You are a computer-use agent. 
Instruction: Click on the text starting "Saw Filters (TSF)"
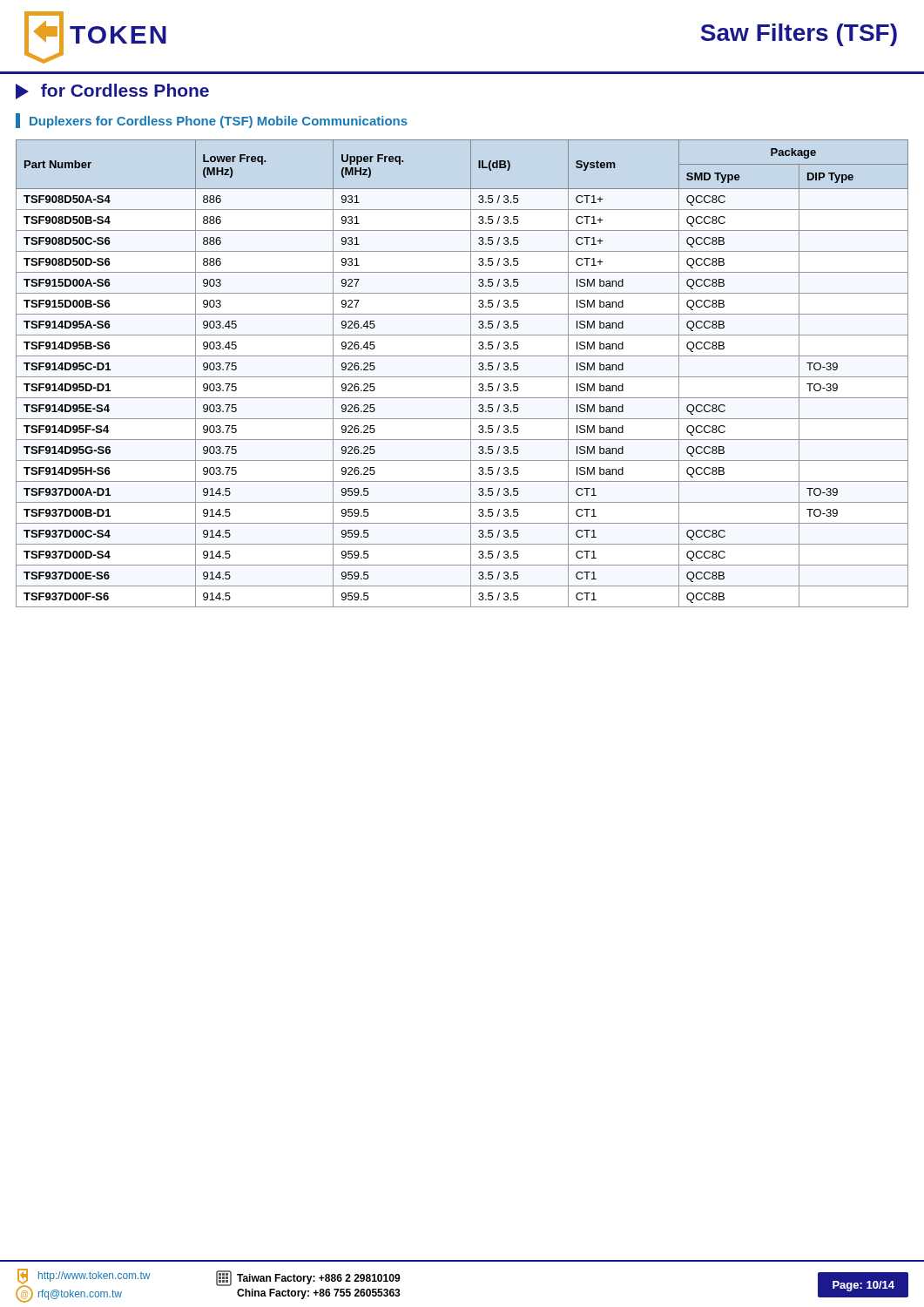799,33
